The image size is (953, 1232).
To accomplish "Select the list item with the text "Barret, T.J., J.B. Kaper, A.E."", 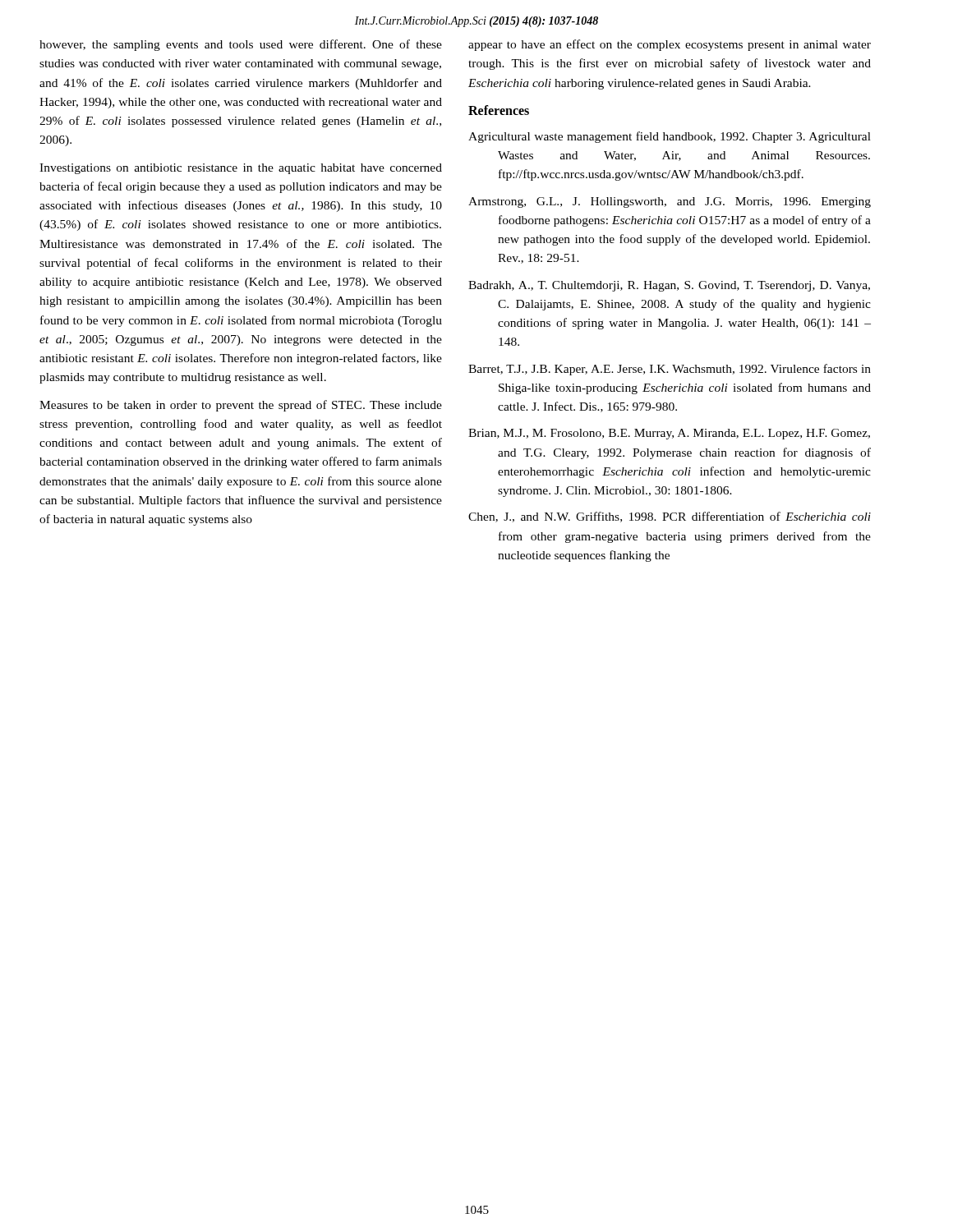I will coord(670,387).
